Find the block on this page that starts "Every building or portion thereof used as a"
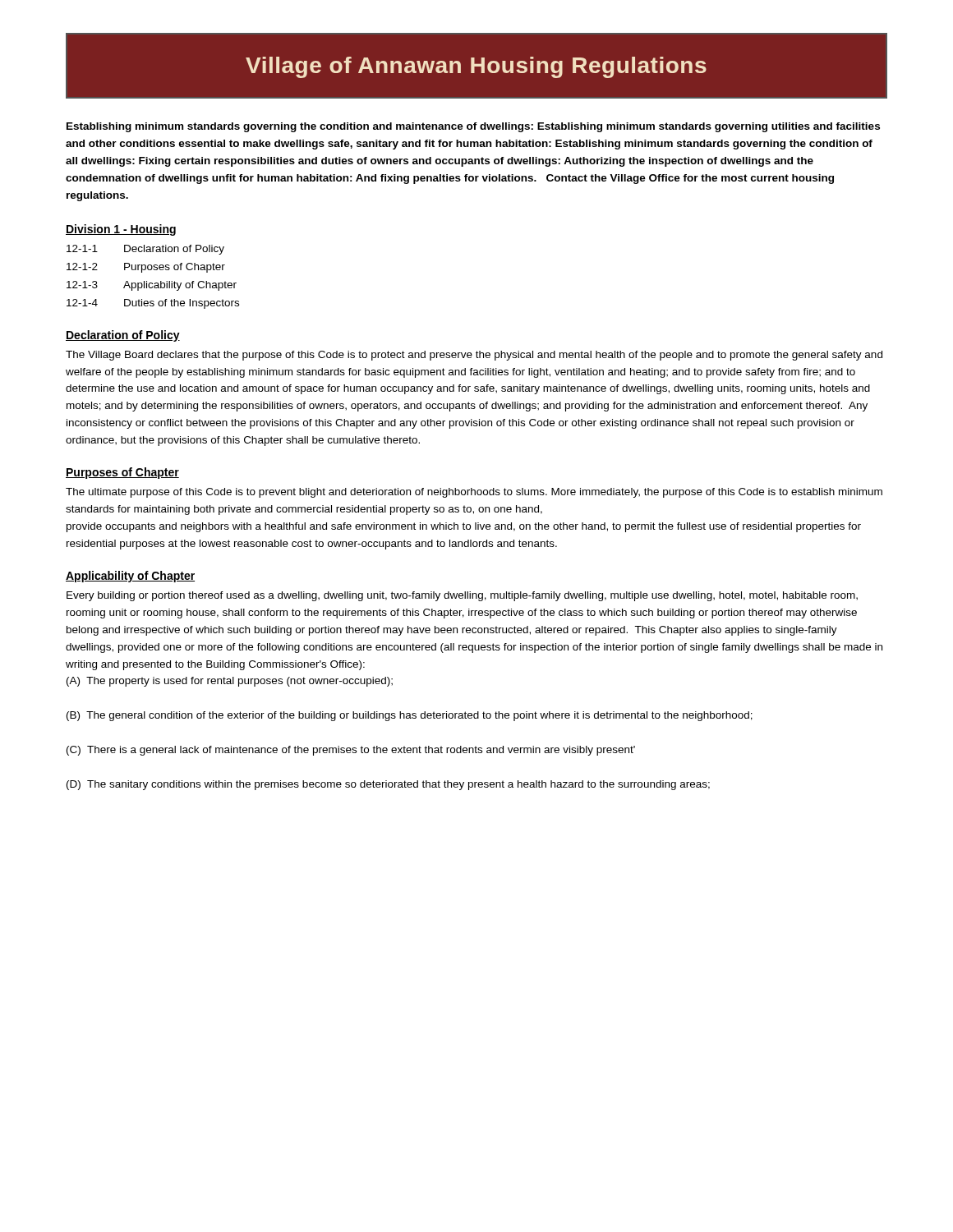This screenshot has height=1232, width=953. (x=462, y=596)
